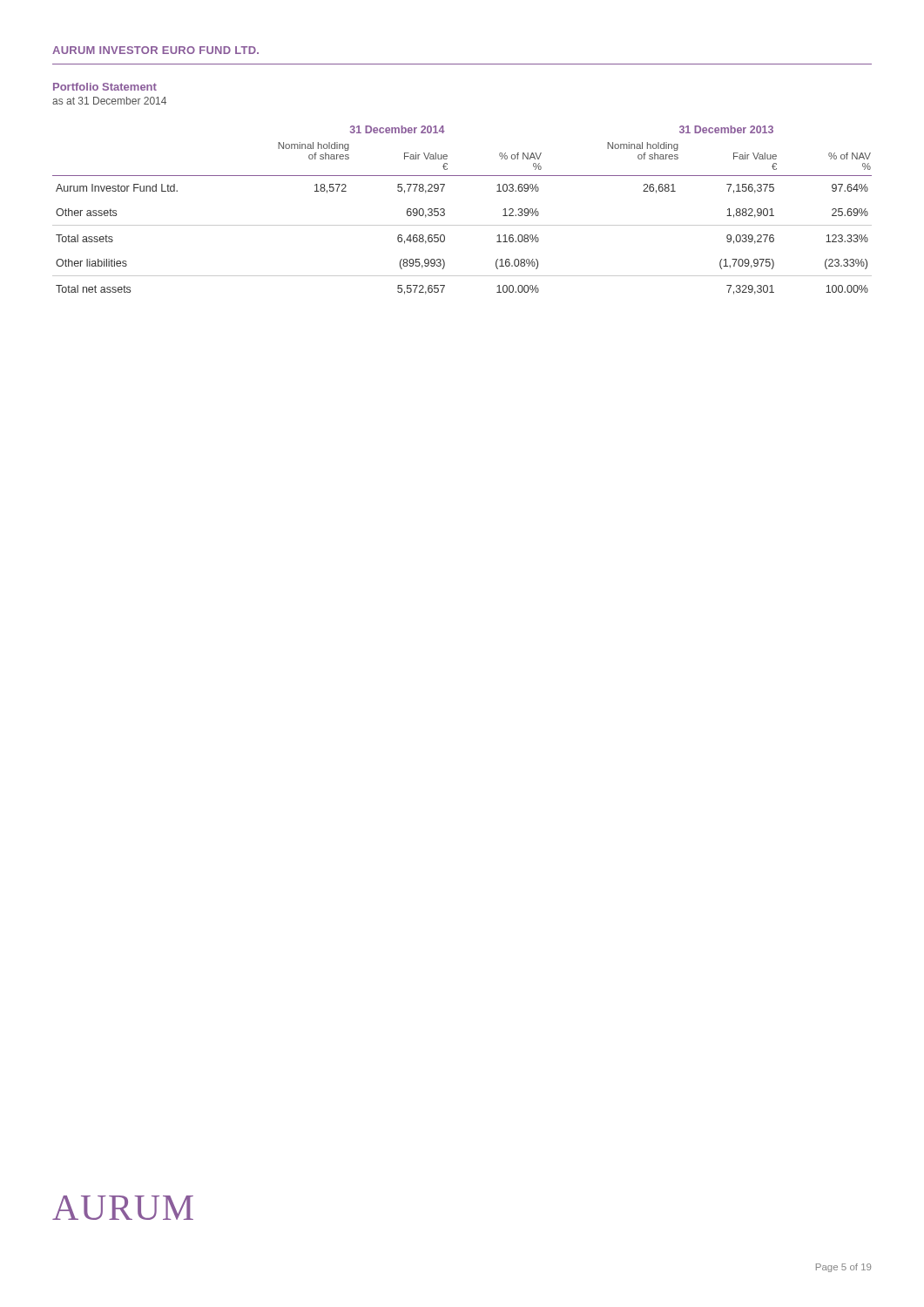Point to the text block starting "Portfolio Statement"
The image size is (924, 1307).
[105, 87]
